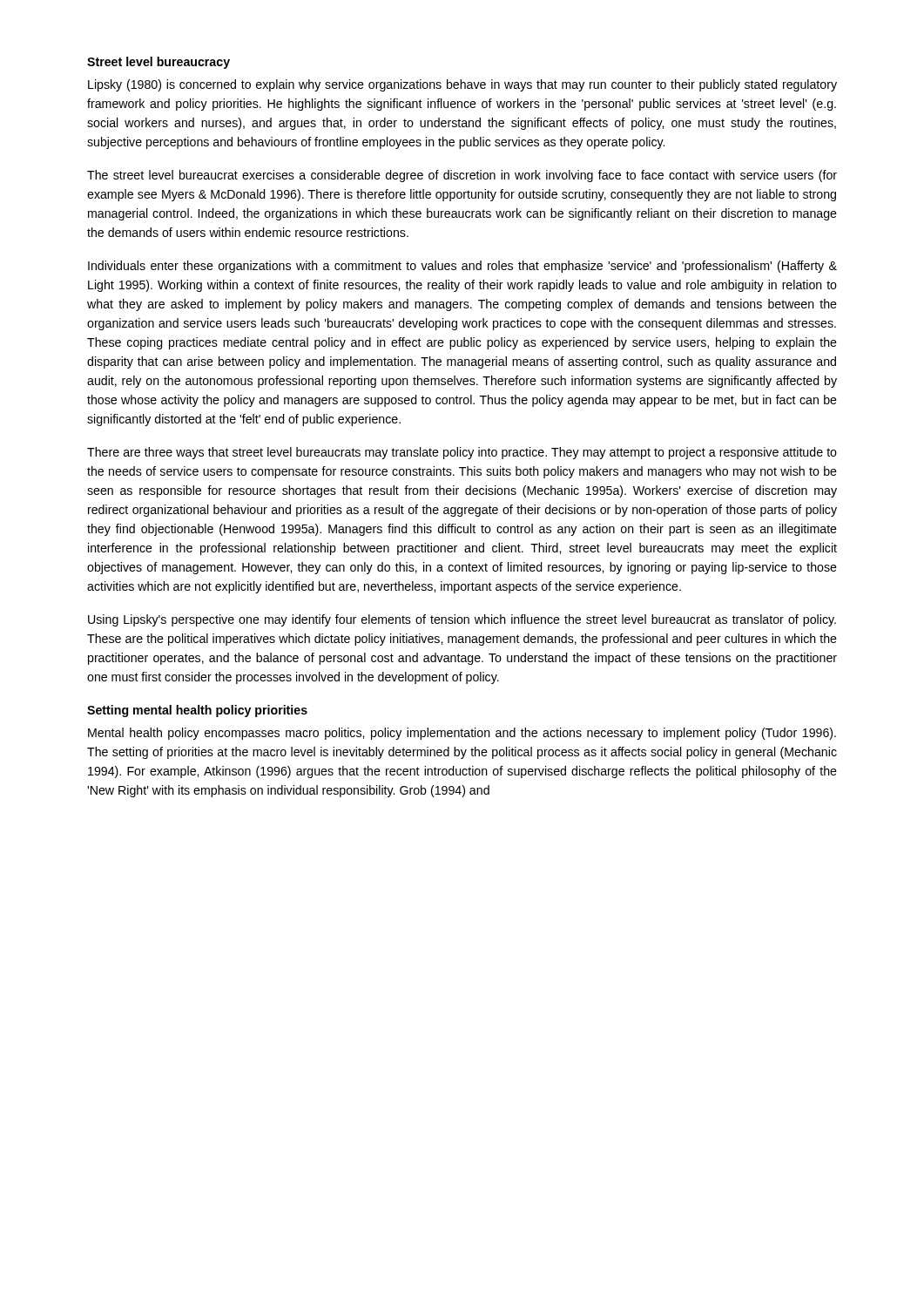
Task: Find the block on this page that starts "Individuals enter these organizations with"
Action: (x=462, y=342)
